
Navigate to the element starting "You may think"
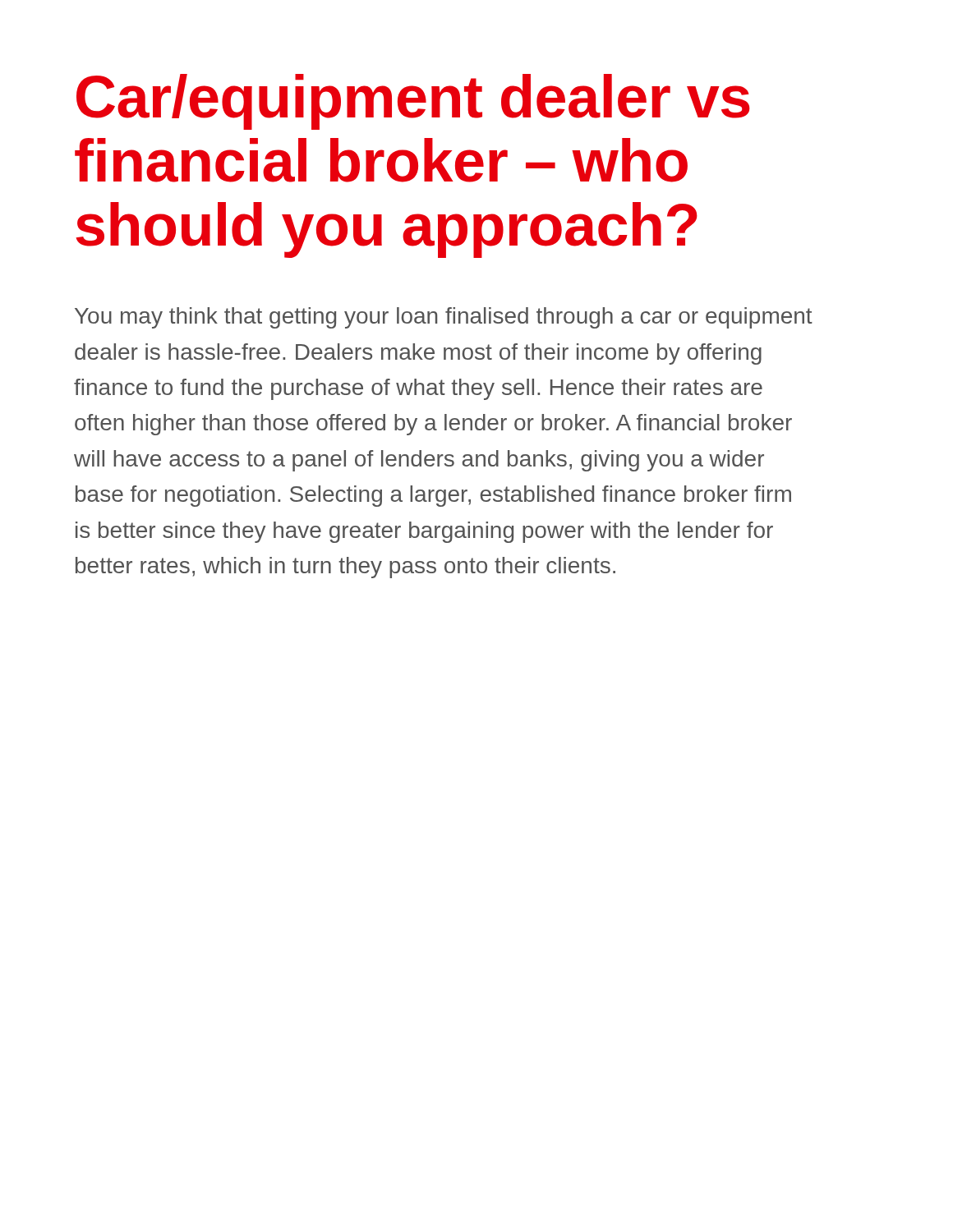[443, 441]
